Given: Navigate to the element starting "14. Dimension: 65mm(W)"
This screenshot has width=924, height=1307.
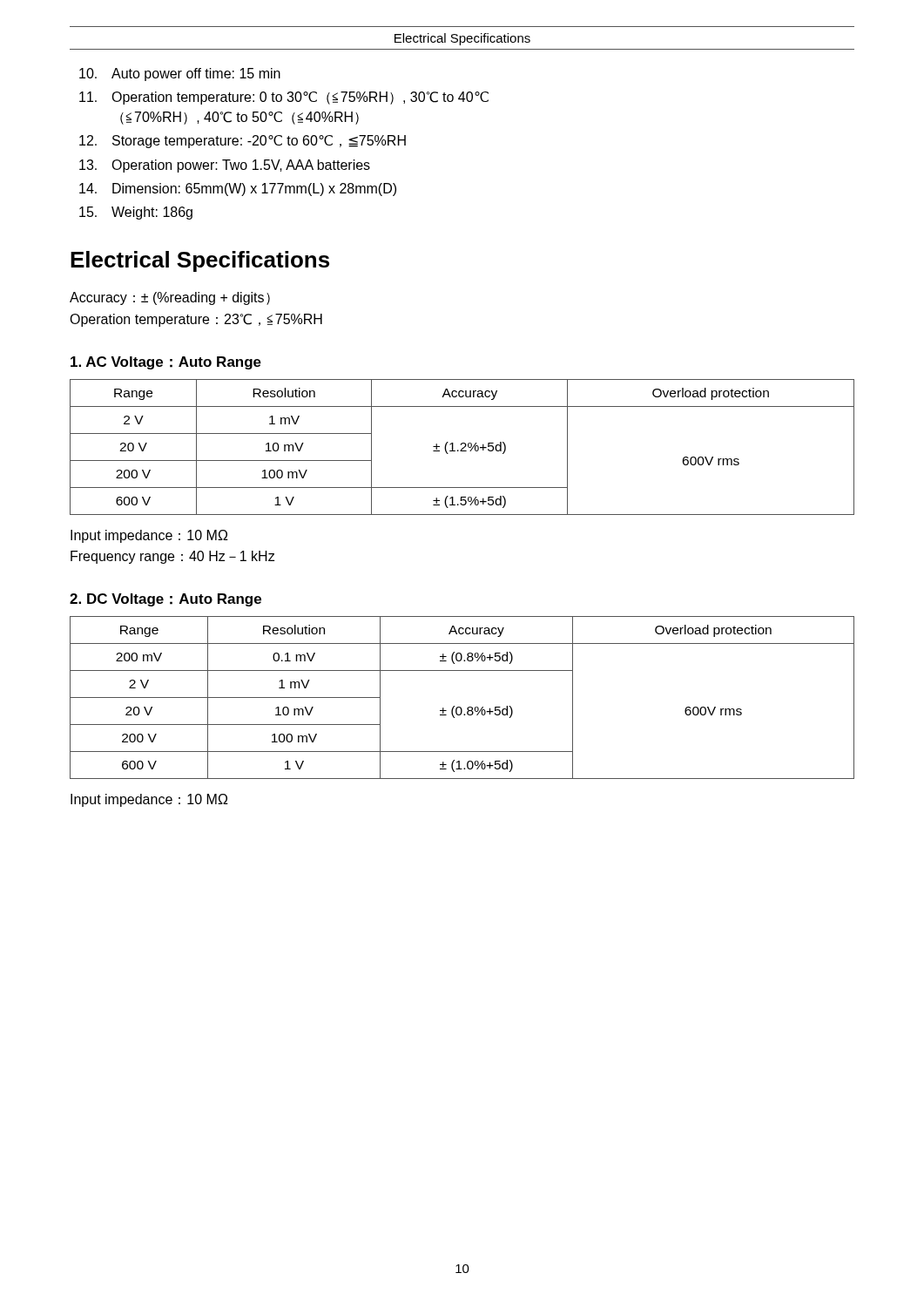Looking at the screenshot, I should pyautogui.click(x=238, y=190).
